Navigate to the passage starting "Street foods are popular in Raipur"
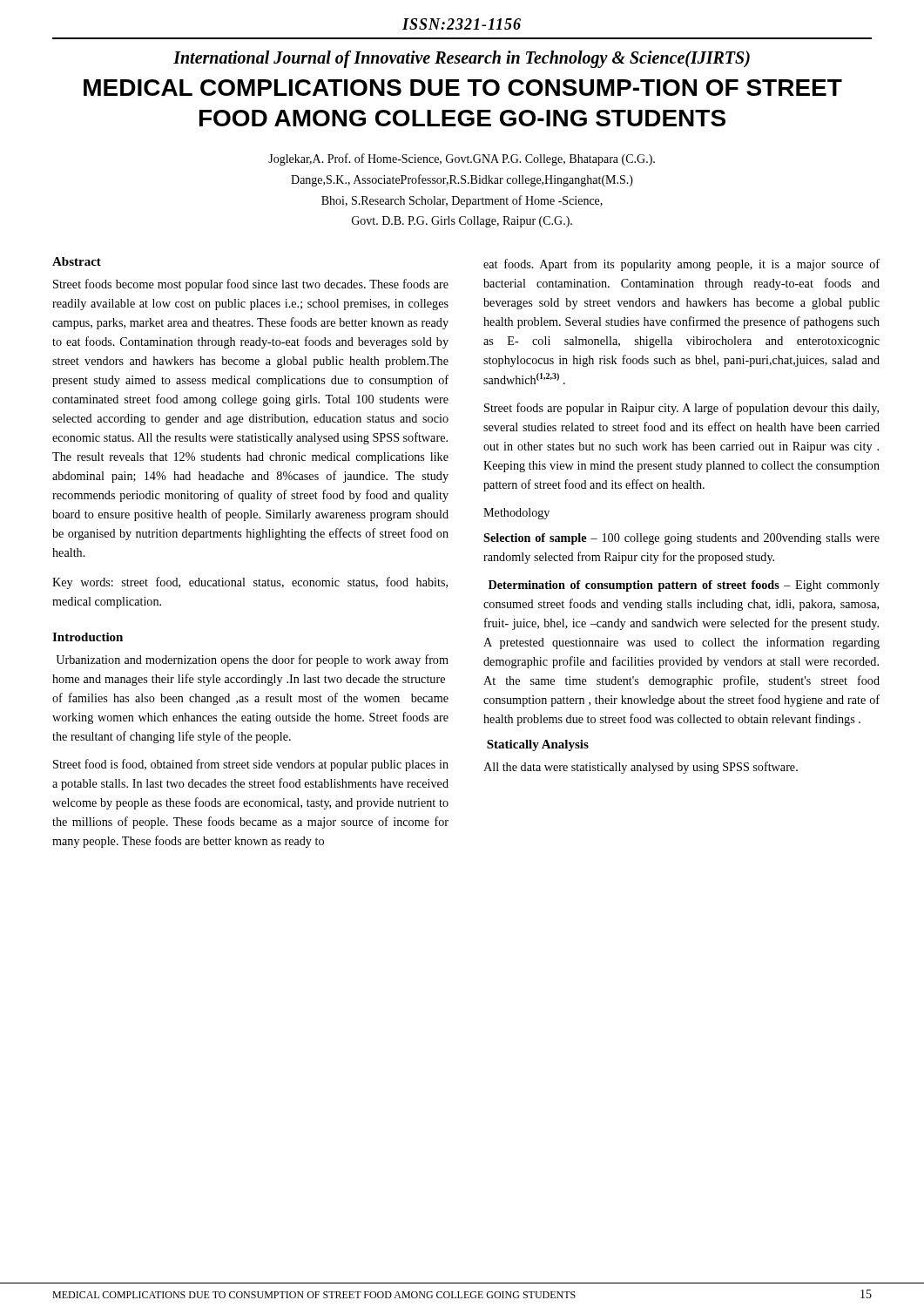The width and height of the screenshot is (924, 1307). [681, 446]
